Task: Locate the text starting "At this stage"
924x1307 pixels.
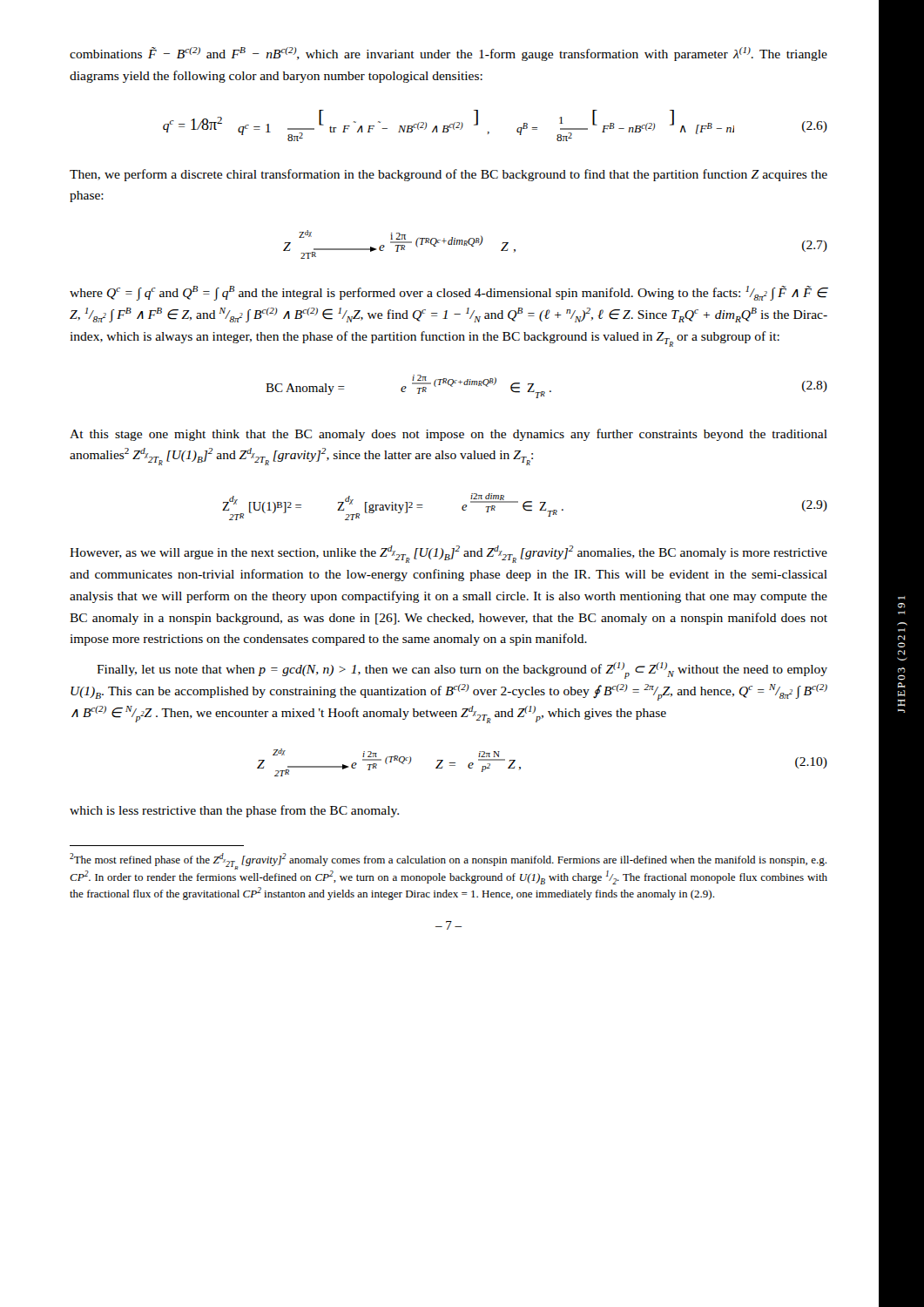Action: [449, 446]
